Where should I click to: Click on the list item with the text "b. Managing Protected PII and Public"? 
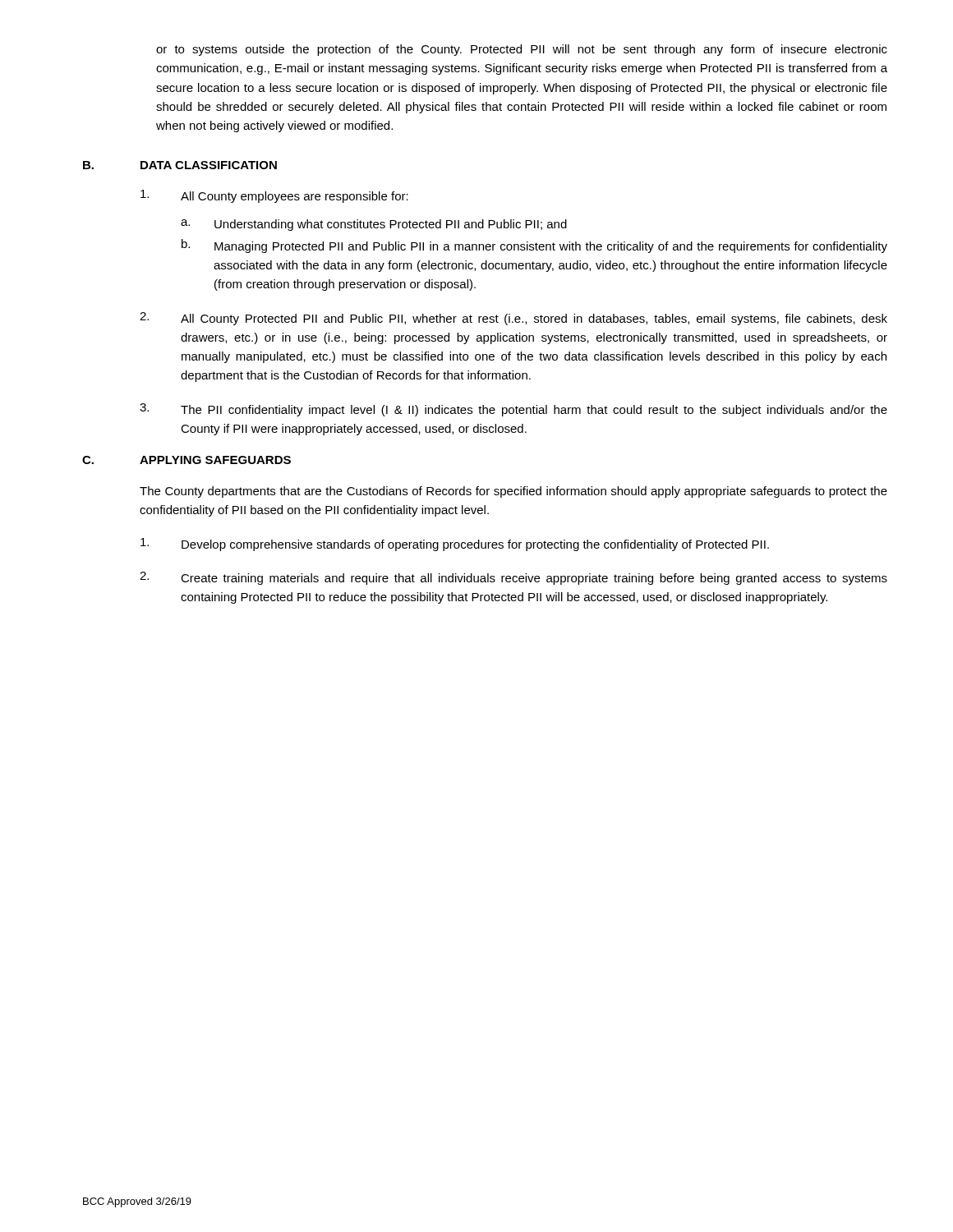(534, 265)
